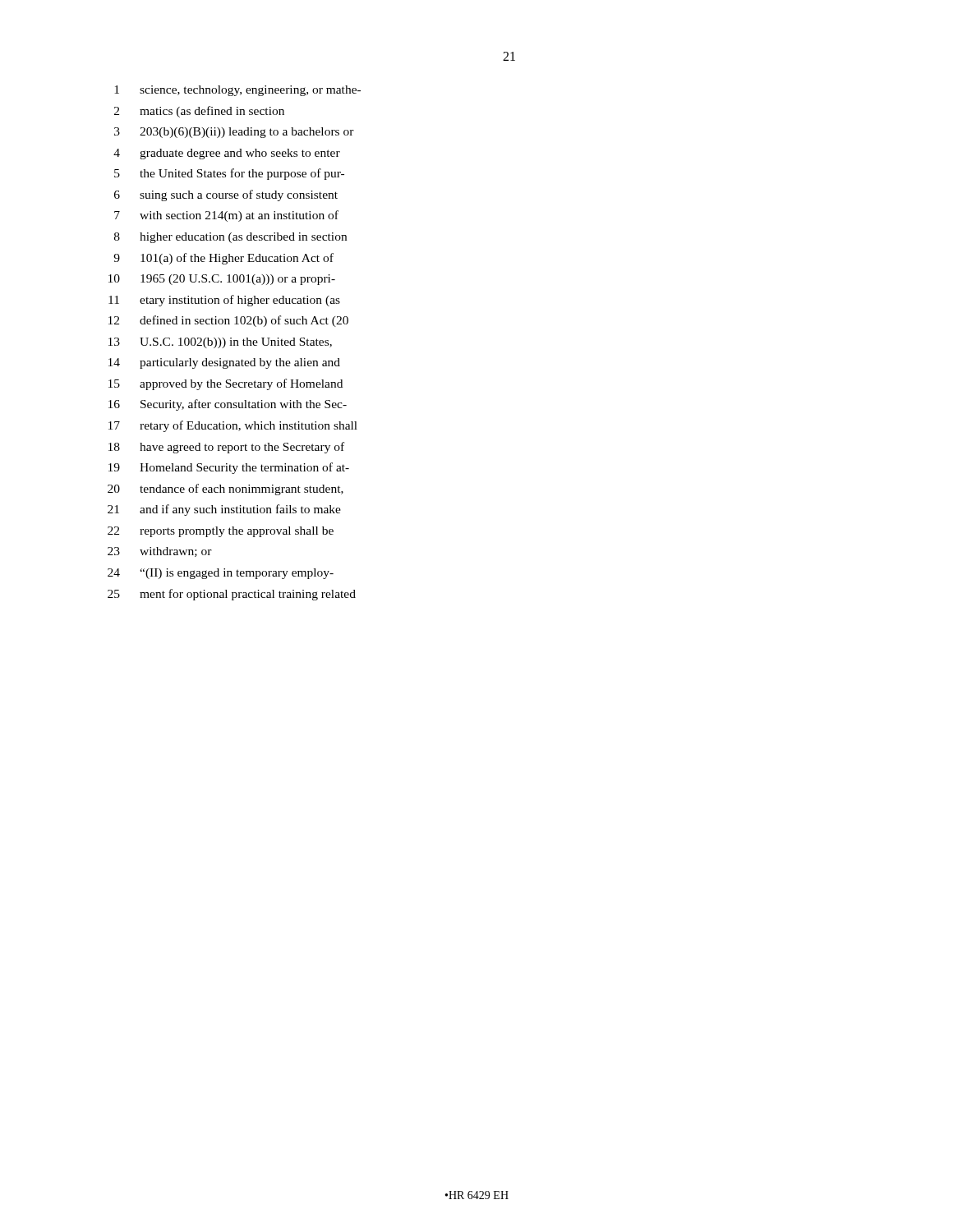Locate the text starting "20 tendance of each nonimmigrant student,"
The height and width of the screenshot is (1232, 953).
click(x=226, y=490)
